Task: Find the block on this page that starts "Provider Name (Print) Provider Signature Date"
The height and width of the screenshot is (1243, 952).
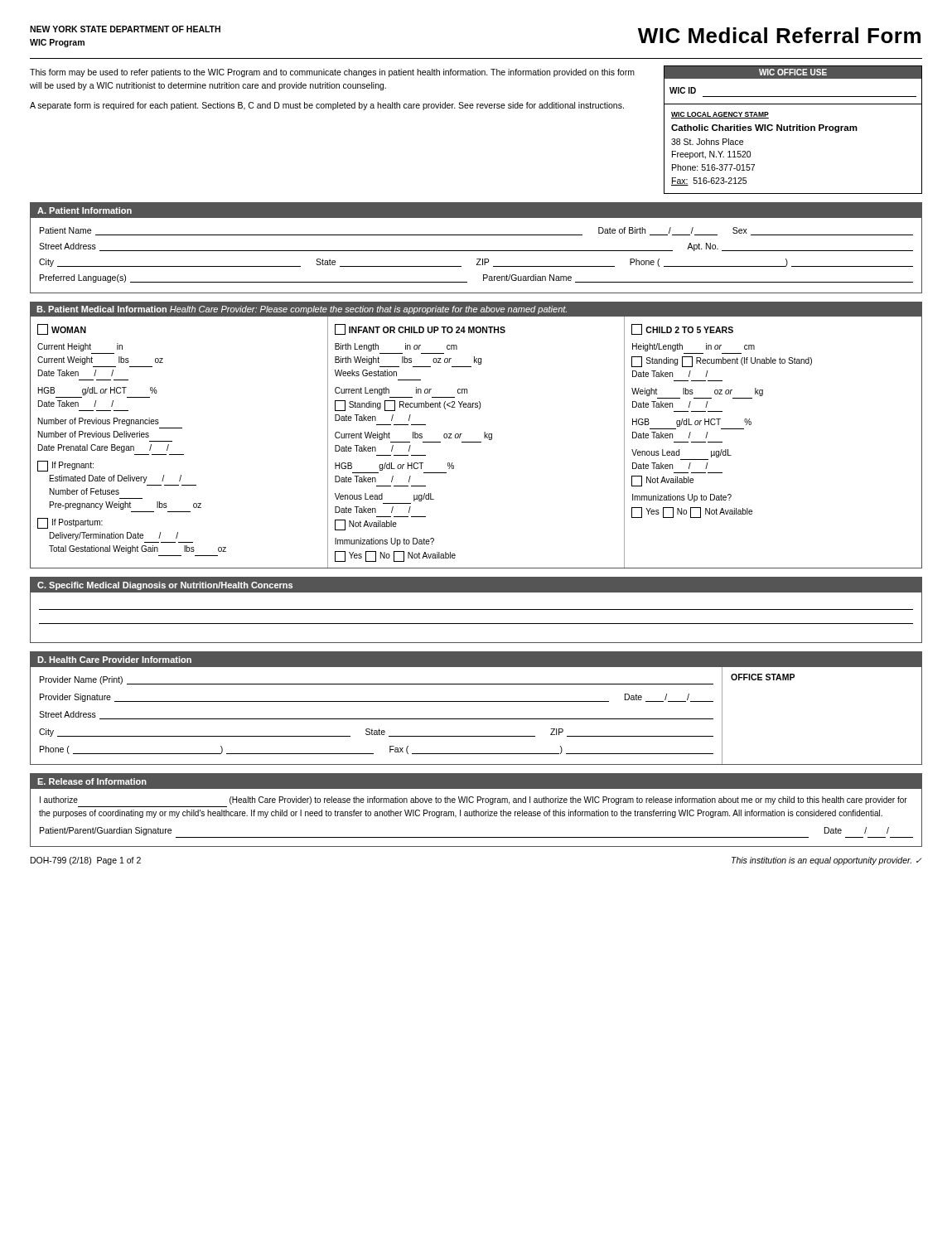Action: pyautogui.click(x=376, y=713)
